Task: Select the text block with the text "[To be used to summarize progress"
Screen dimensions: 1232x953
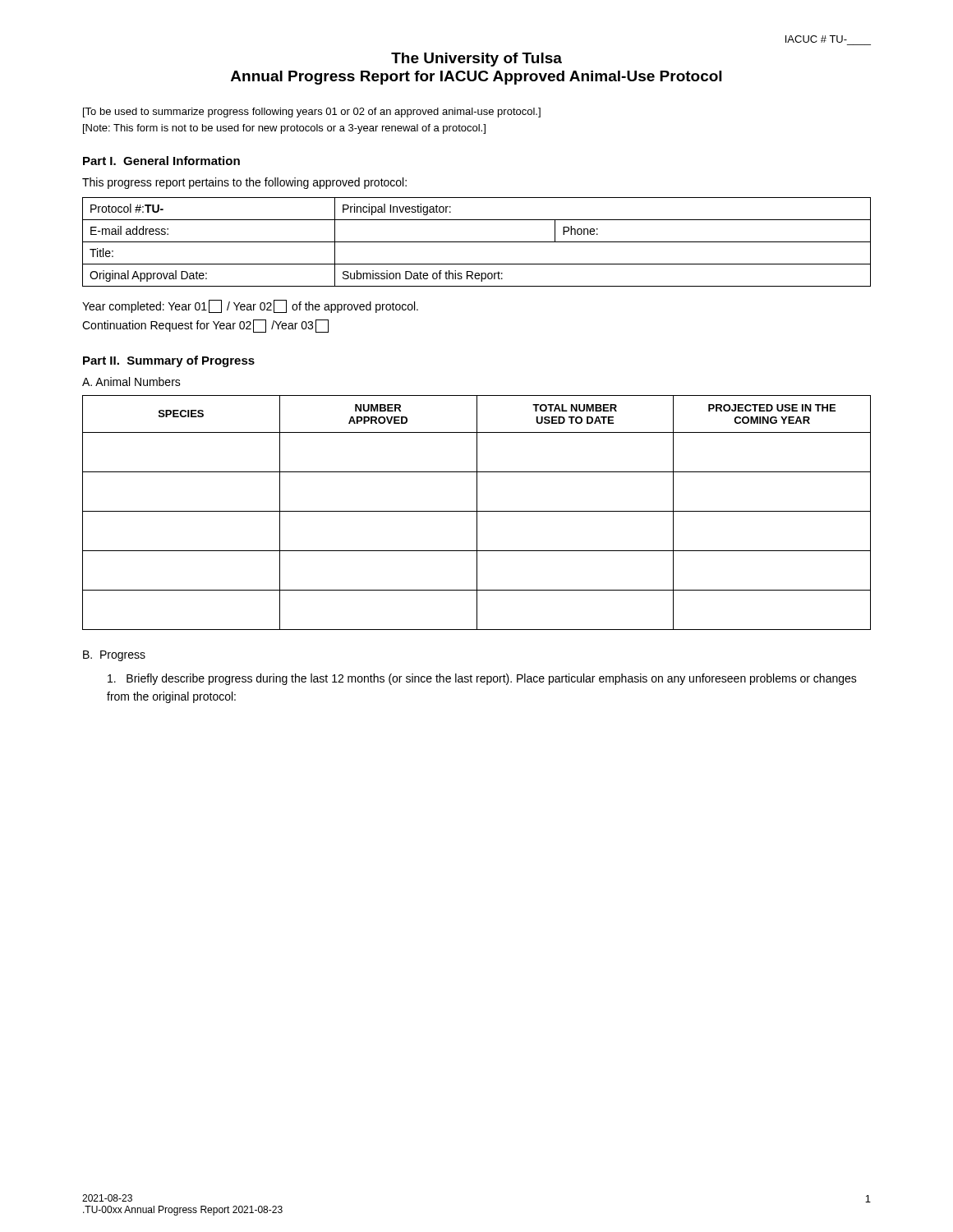Action: pos(312,119)
